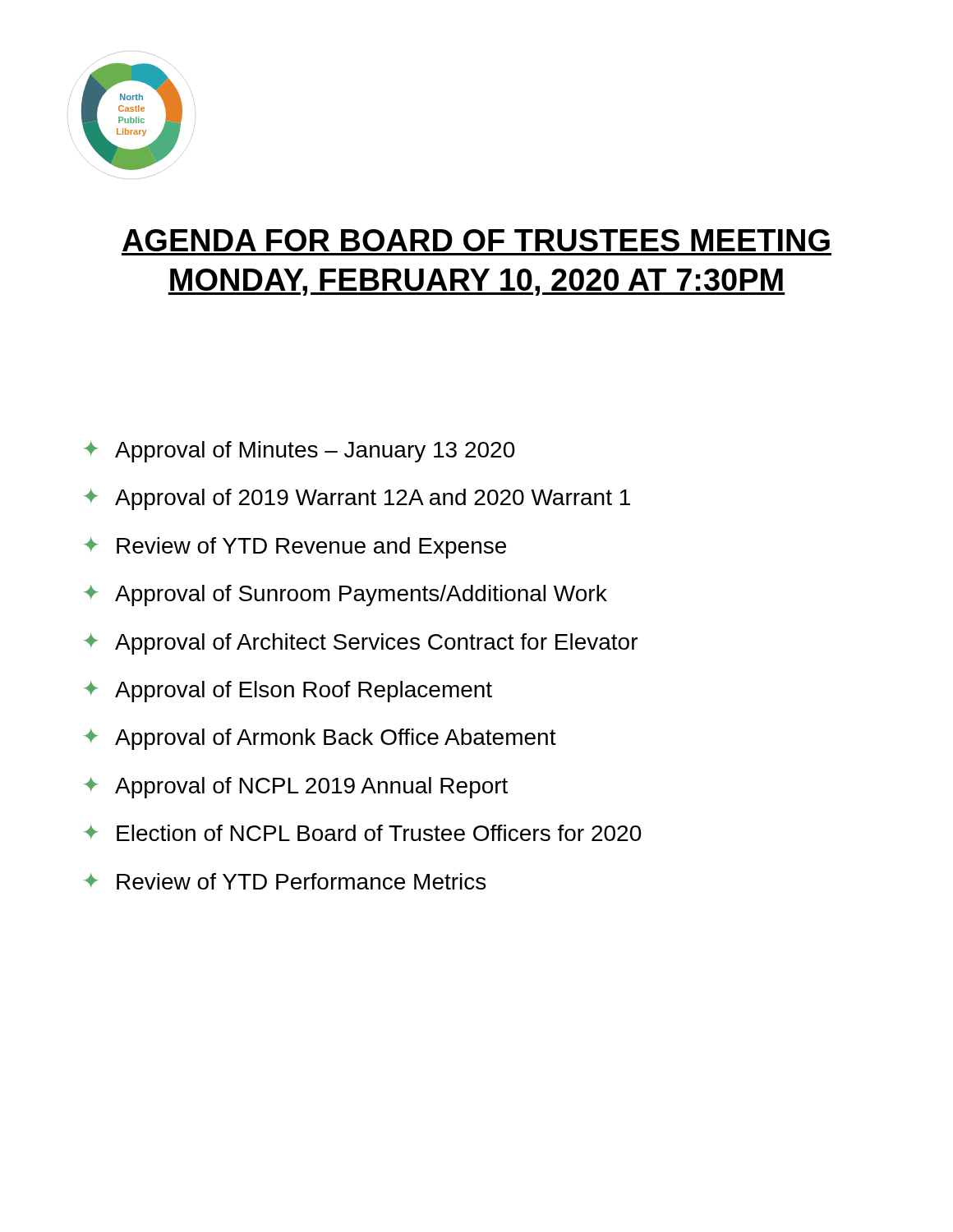953x1232 pixels.
Task: Navigate to the passage starting "AGENDA FOR BOARD OF TRUSTEES MEETINGMONDAY, FEBRUARY"
Action: [476, 261]
